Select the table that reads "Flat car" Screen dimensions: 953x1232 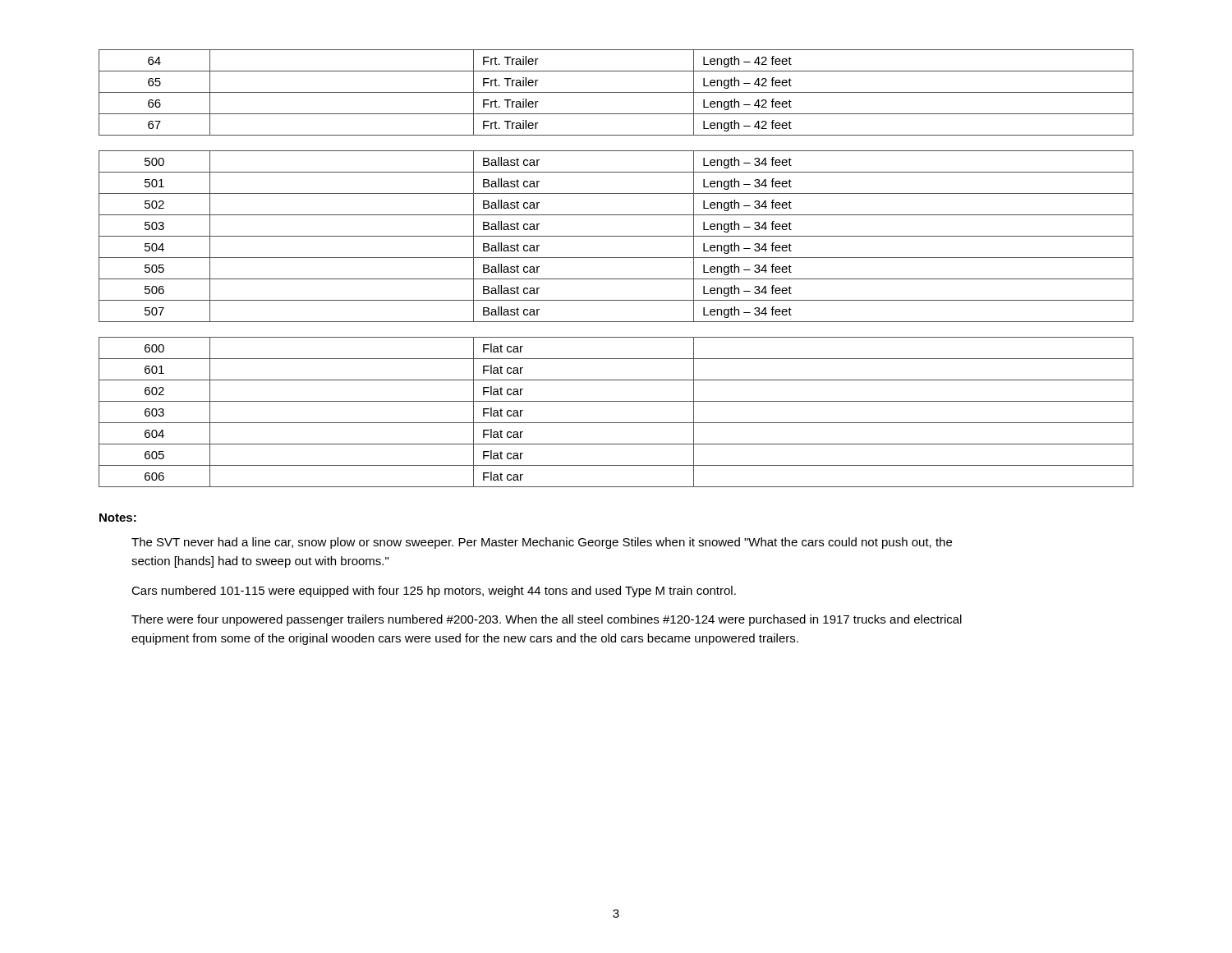coord(616,412)
